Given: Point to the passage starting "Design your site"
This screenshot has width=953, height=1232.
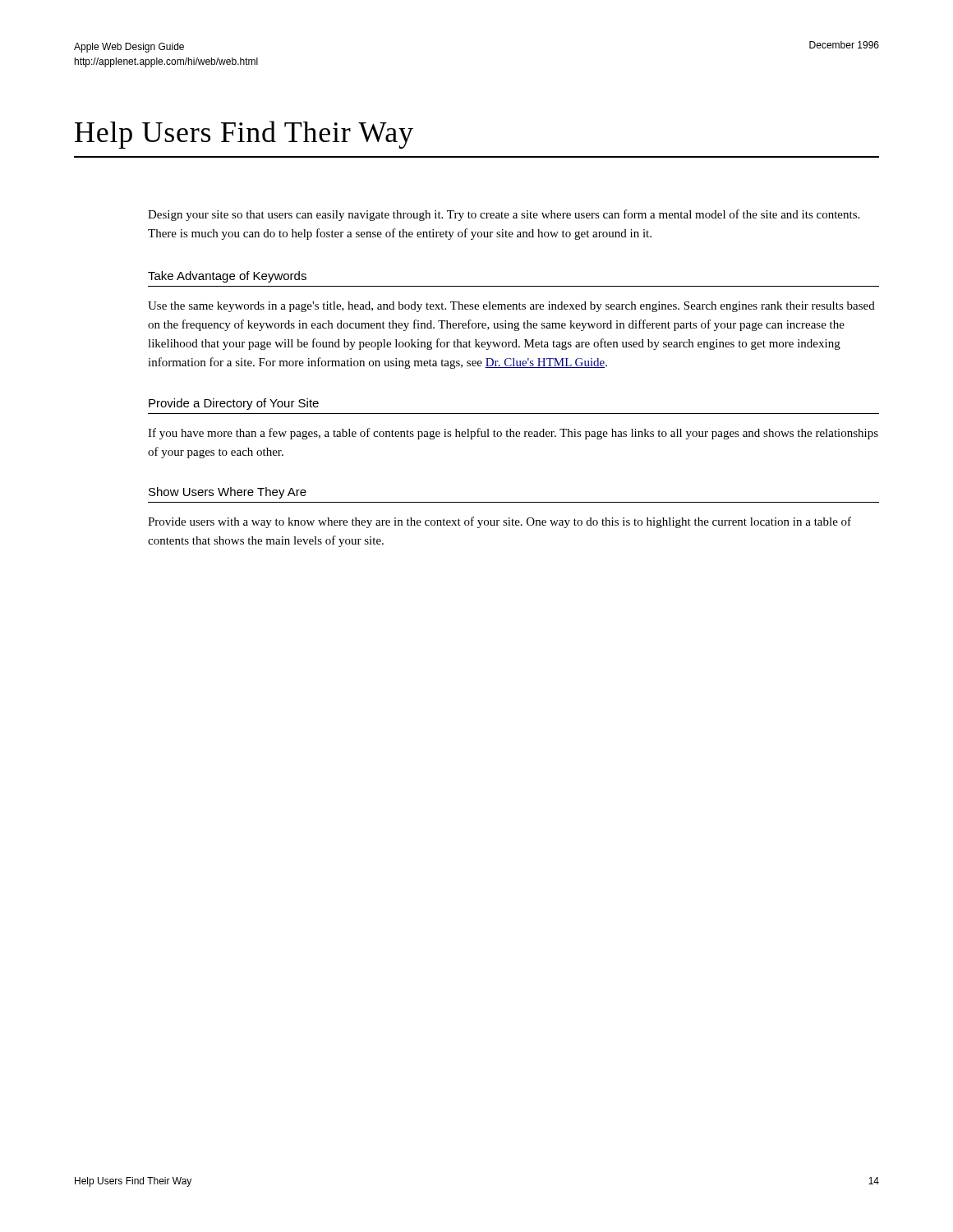Looking at the screenshot, I should [504, 224].
